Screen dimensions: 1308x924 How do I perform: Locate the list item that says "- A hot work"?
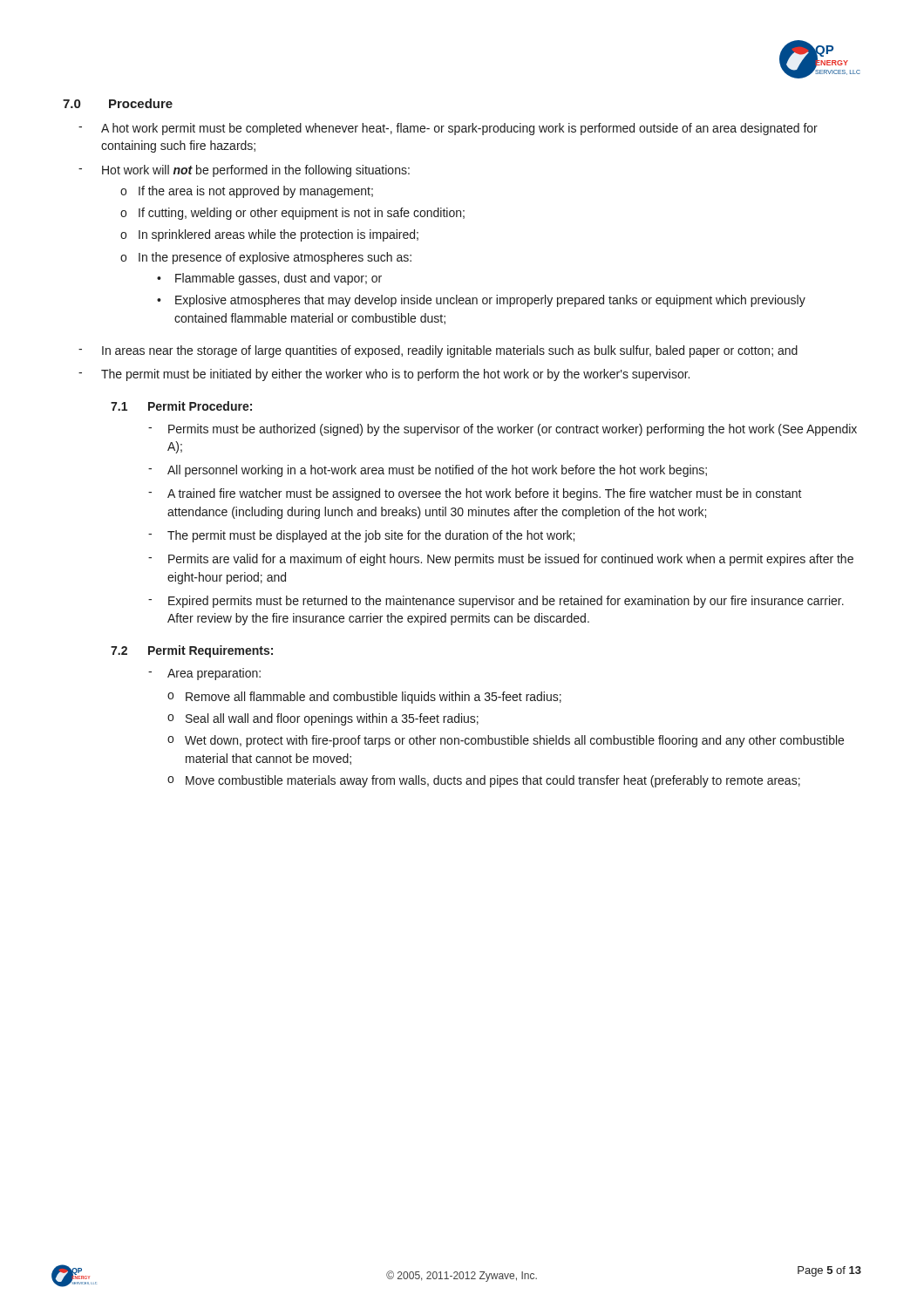tap(470, 137)
